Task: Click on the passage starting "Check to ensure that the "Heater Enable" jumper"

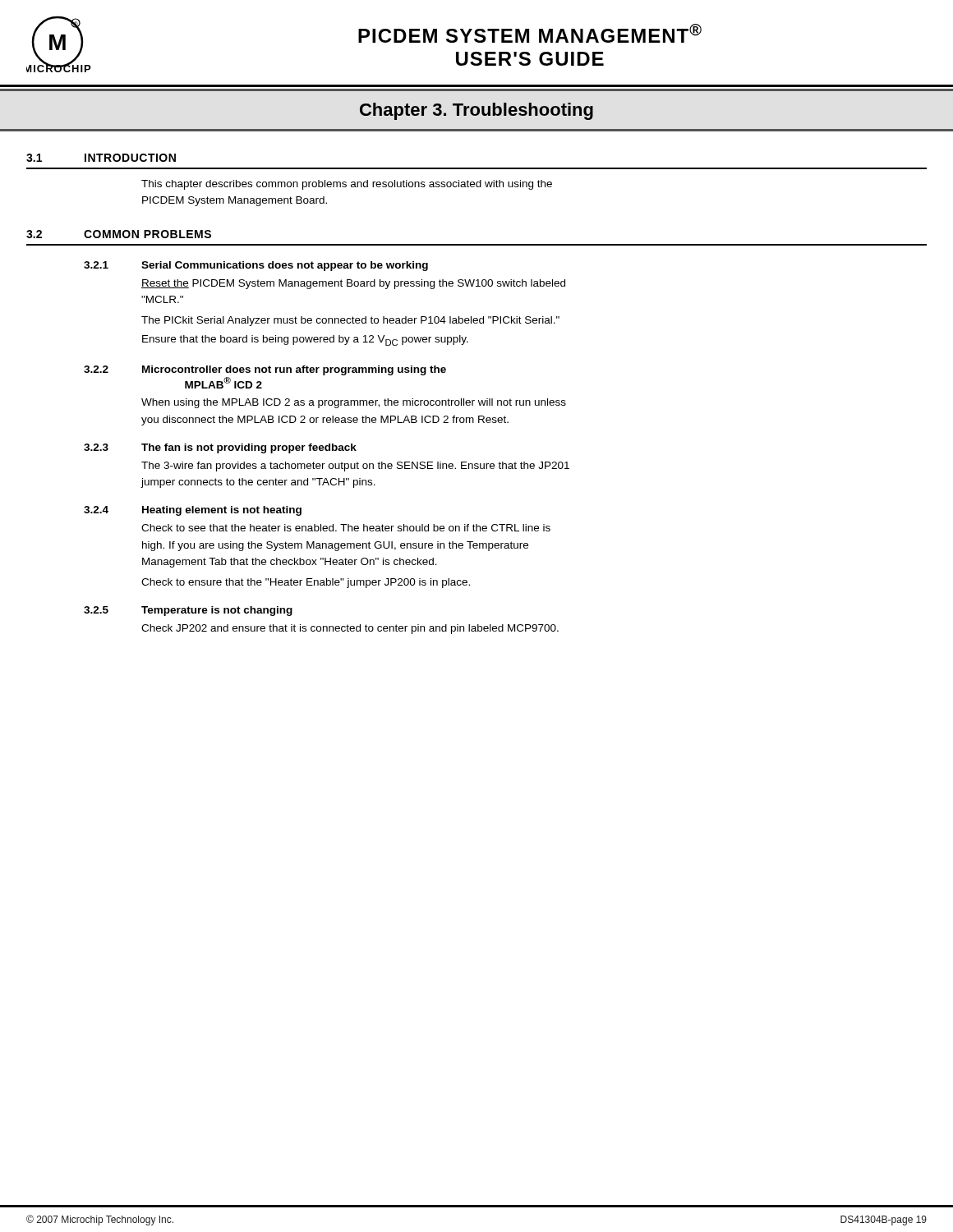Action: [306, 582]
